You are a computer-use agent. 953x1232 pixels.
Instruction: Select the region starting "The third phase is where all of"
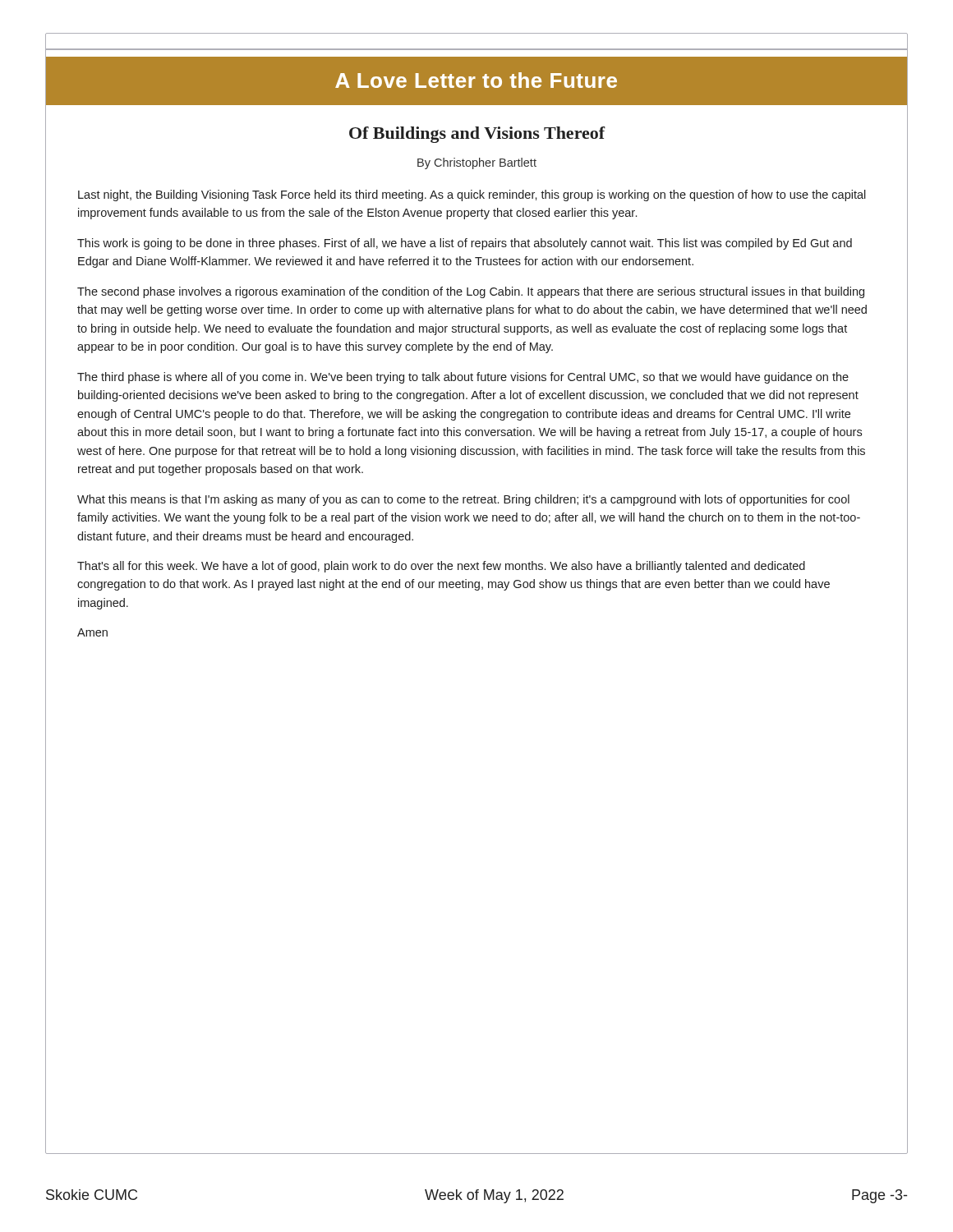coord(471,423)
